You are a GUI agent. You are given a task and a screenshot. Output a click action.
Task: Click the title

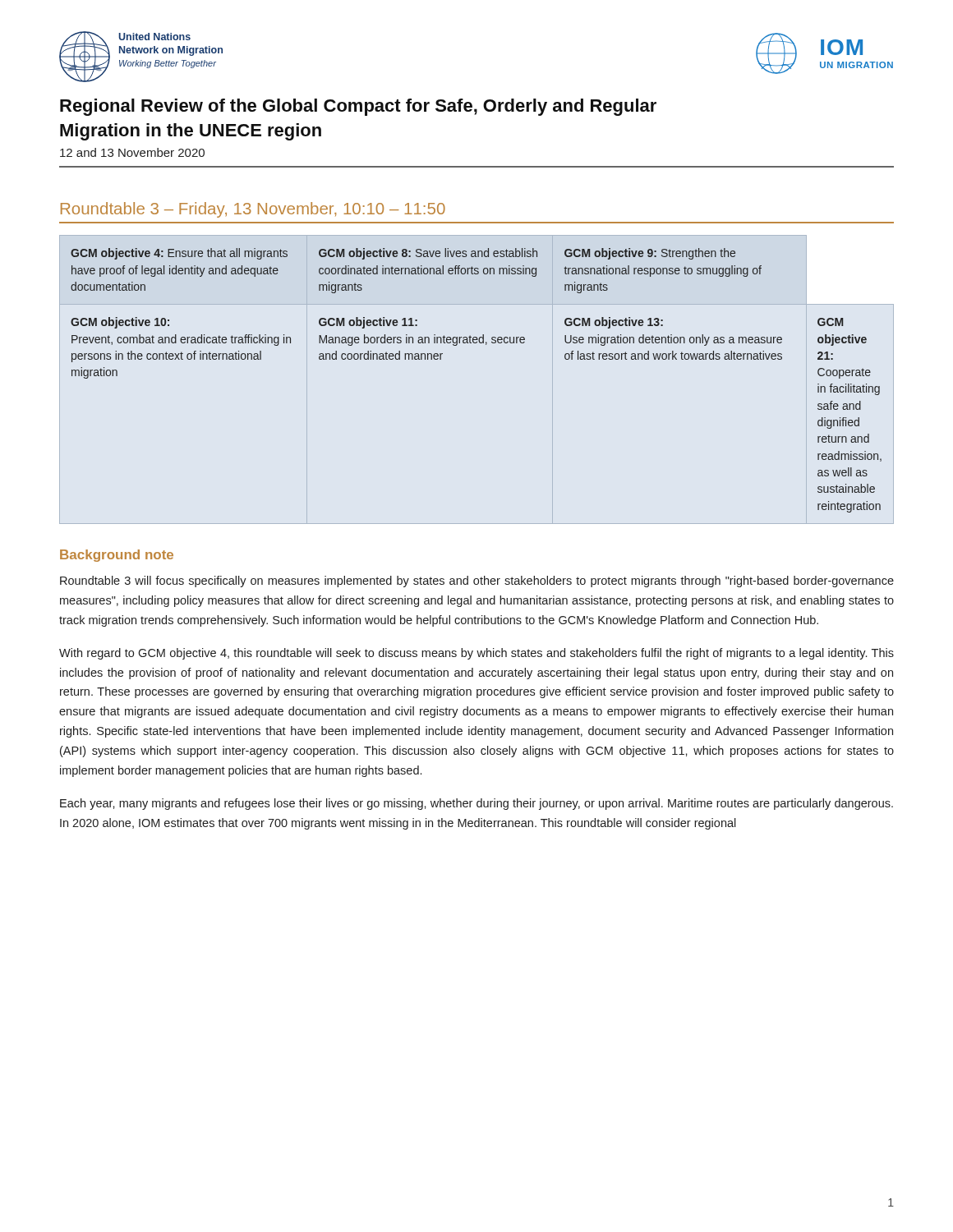[358, 118]
